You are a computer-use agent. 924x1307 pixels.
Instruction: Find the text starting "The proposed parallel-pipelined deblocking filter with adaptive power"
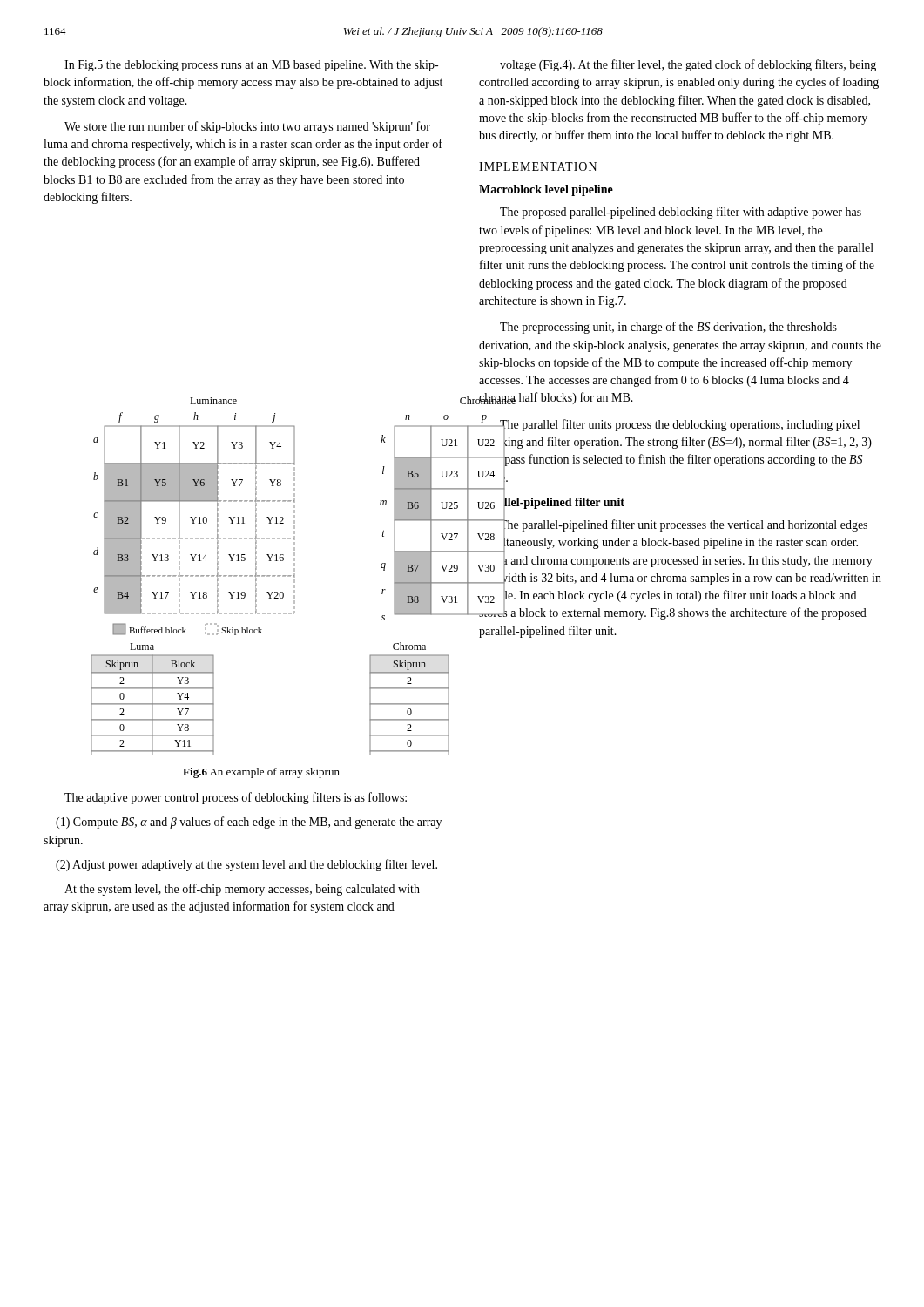point(680,346)
